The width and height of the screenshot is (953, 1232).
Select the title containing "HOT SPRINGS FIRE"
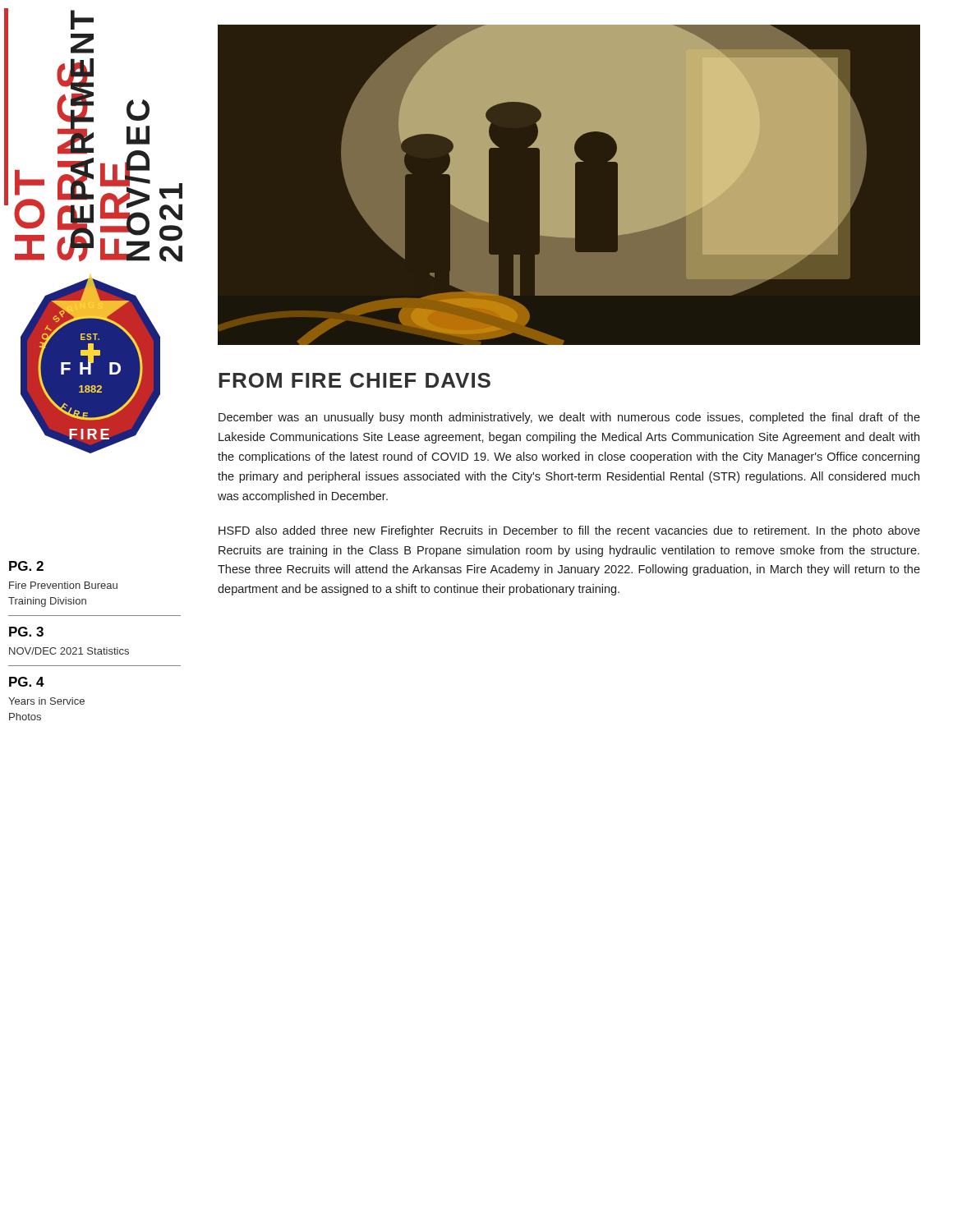(x=72, y=161)
